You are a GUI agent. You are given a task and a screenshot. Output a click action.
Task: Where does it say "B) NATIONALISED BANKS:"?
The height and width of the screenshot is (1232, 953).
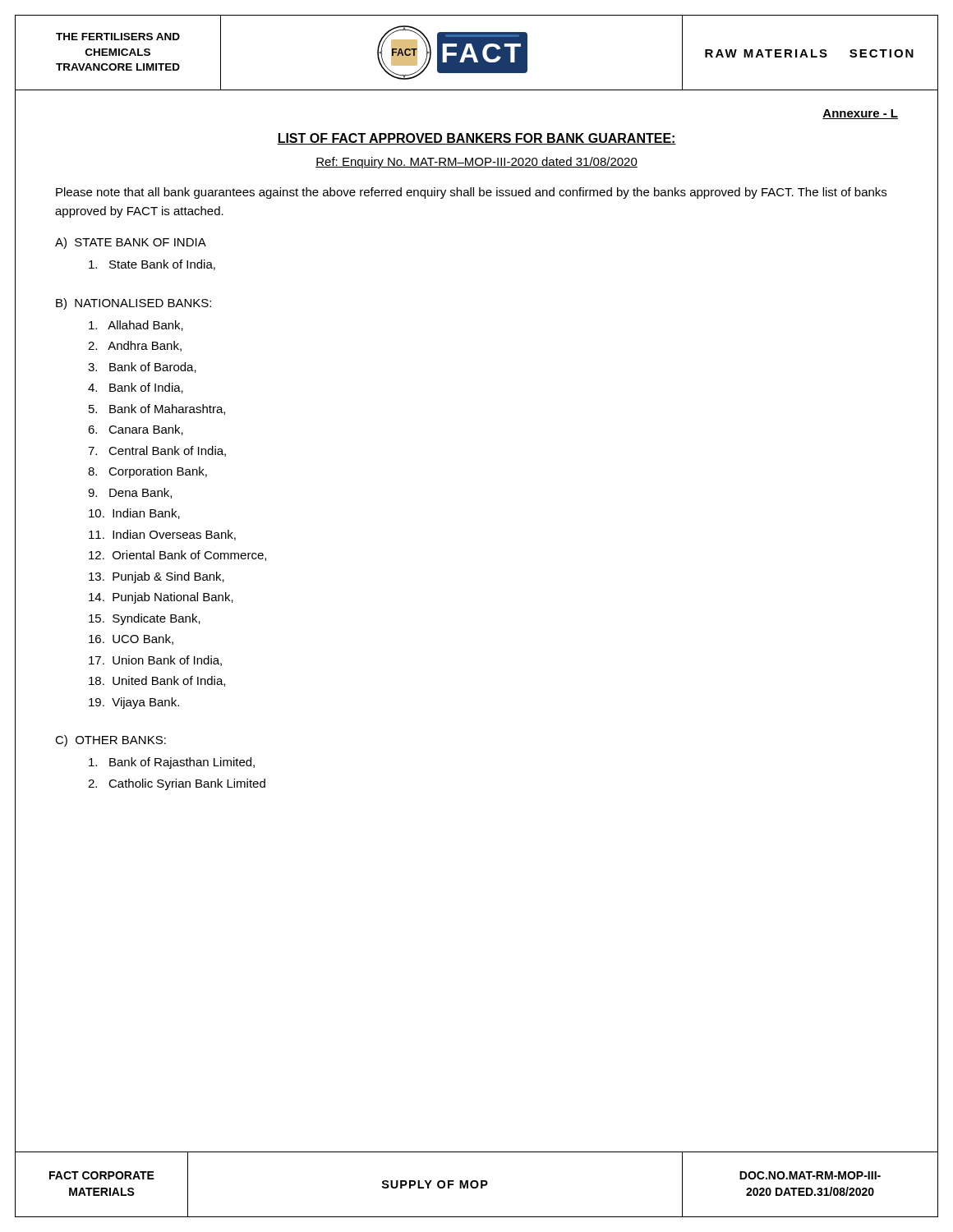134,302
